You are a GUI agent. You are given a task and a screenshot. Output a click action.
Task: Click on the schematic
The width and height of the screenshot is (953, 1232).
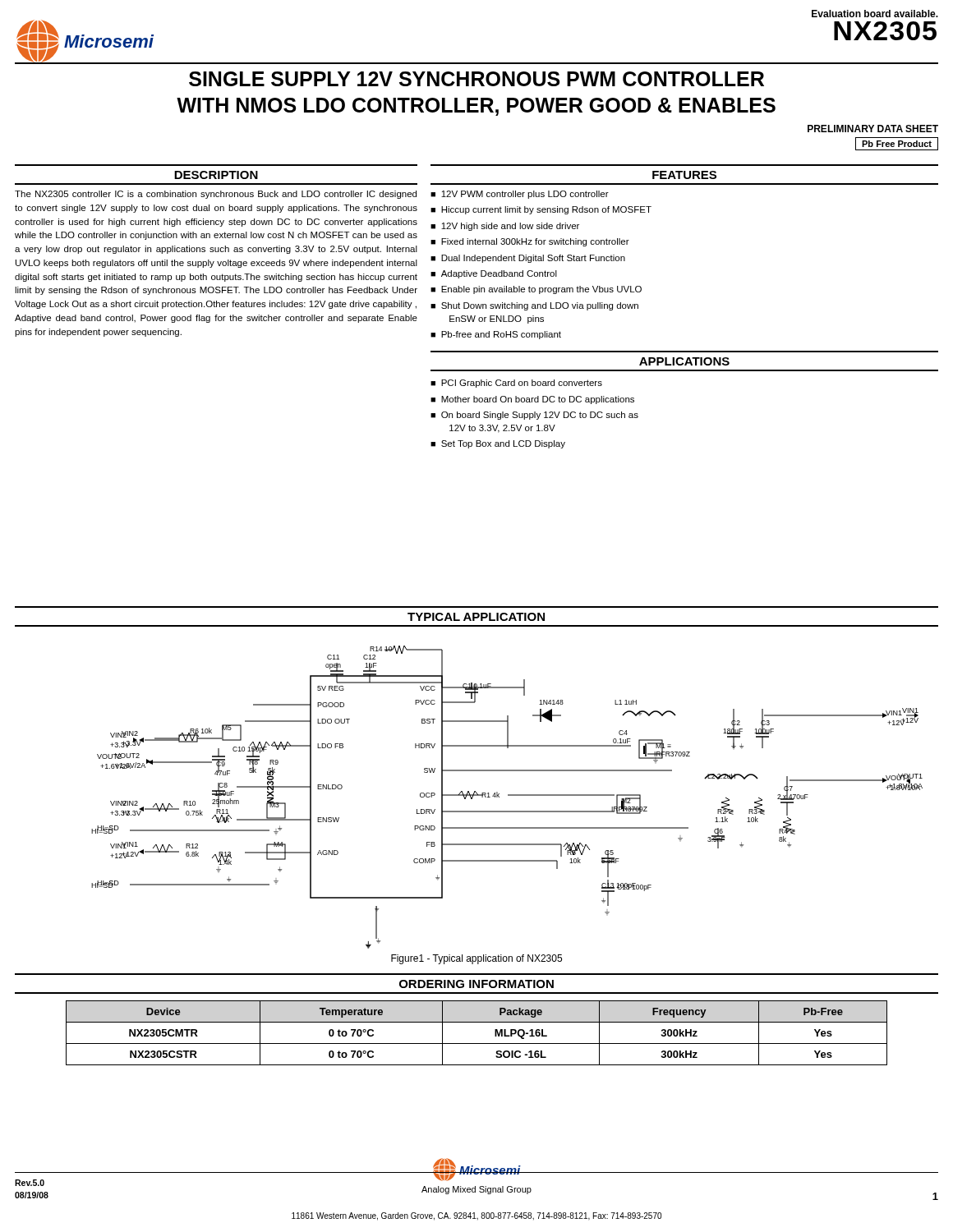click(x=476, y=788)
